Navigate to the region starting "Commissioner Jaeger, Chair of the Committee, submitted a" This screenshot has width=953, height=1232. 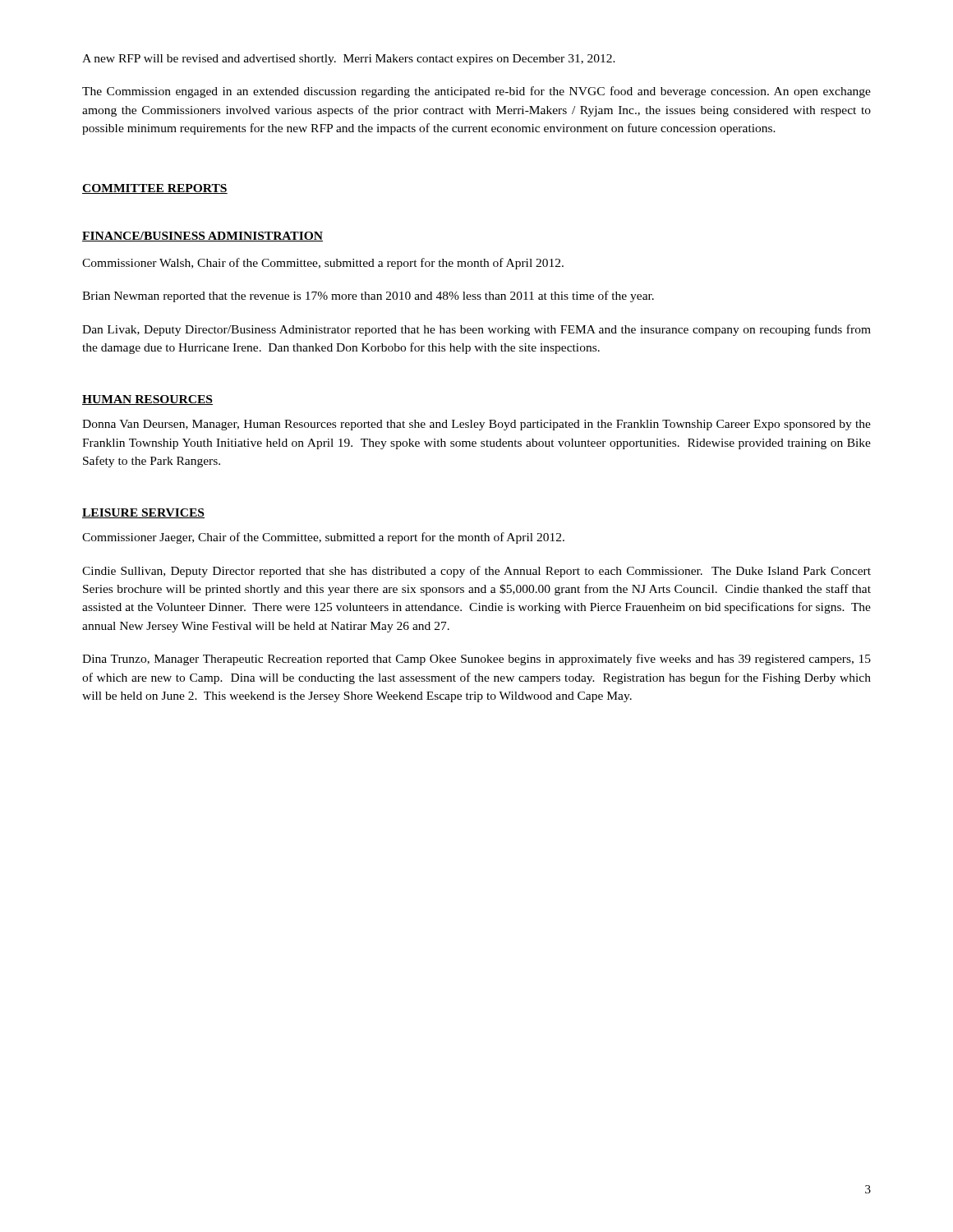coord(324,537)
